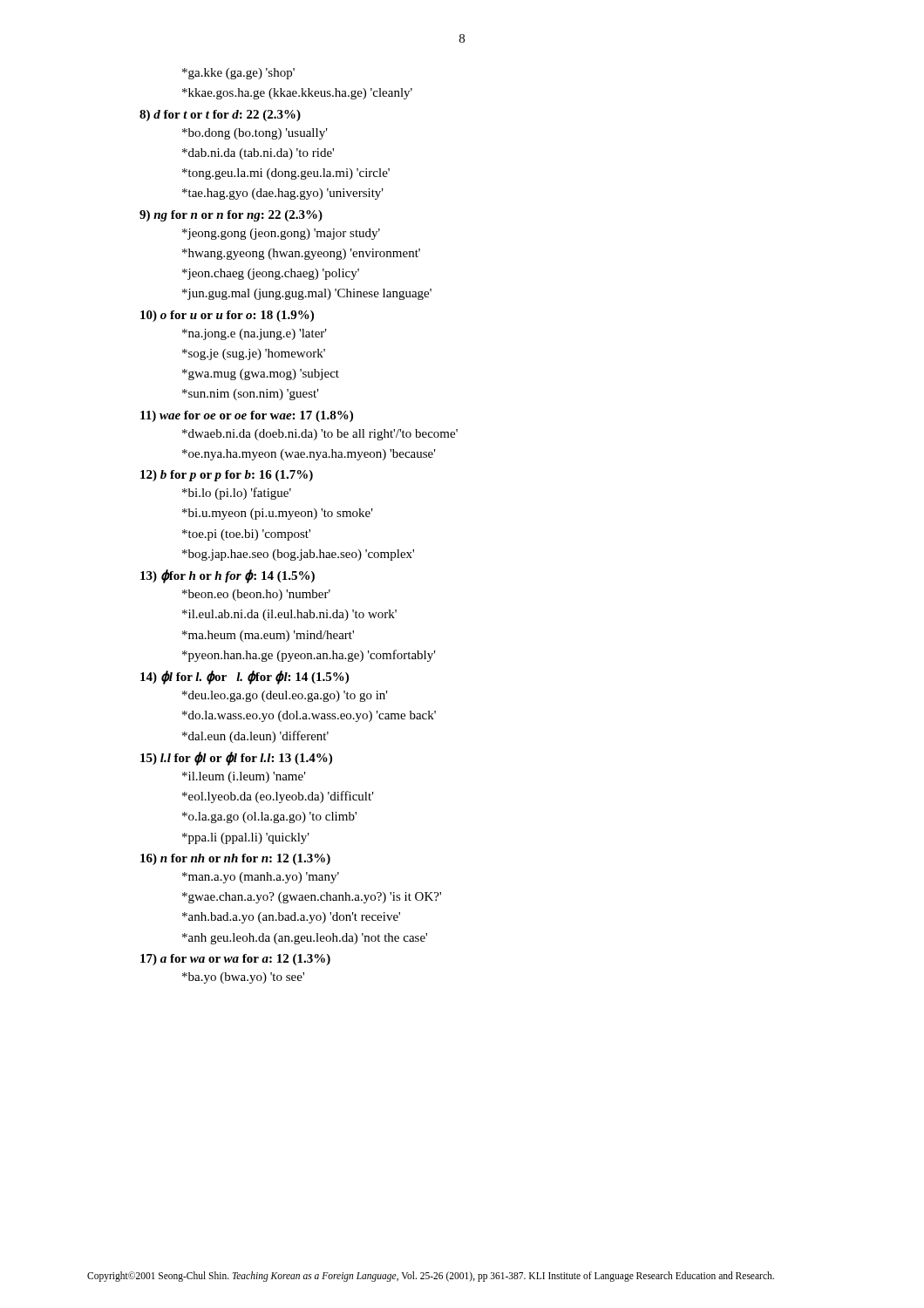Select the list item that reads "8) d for t or t for d:"

click(x=220, y=116)
